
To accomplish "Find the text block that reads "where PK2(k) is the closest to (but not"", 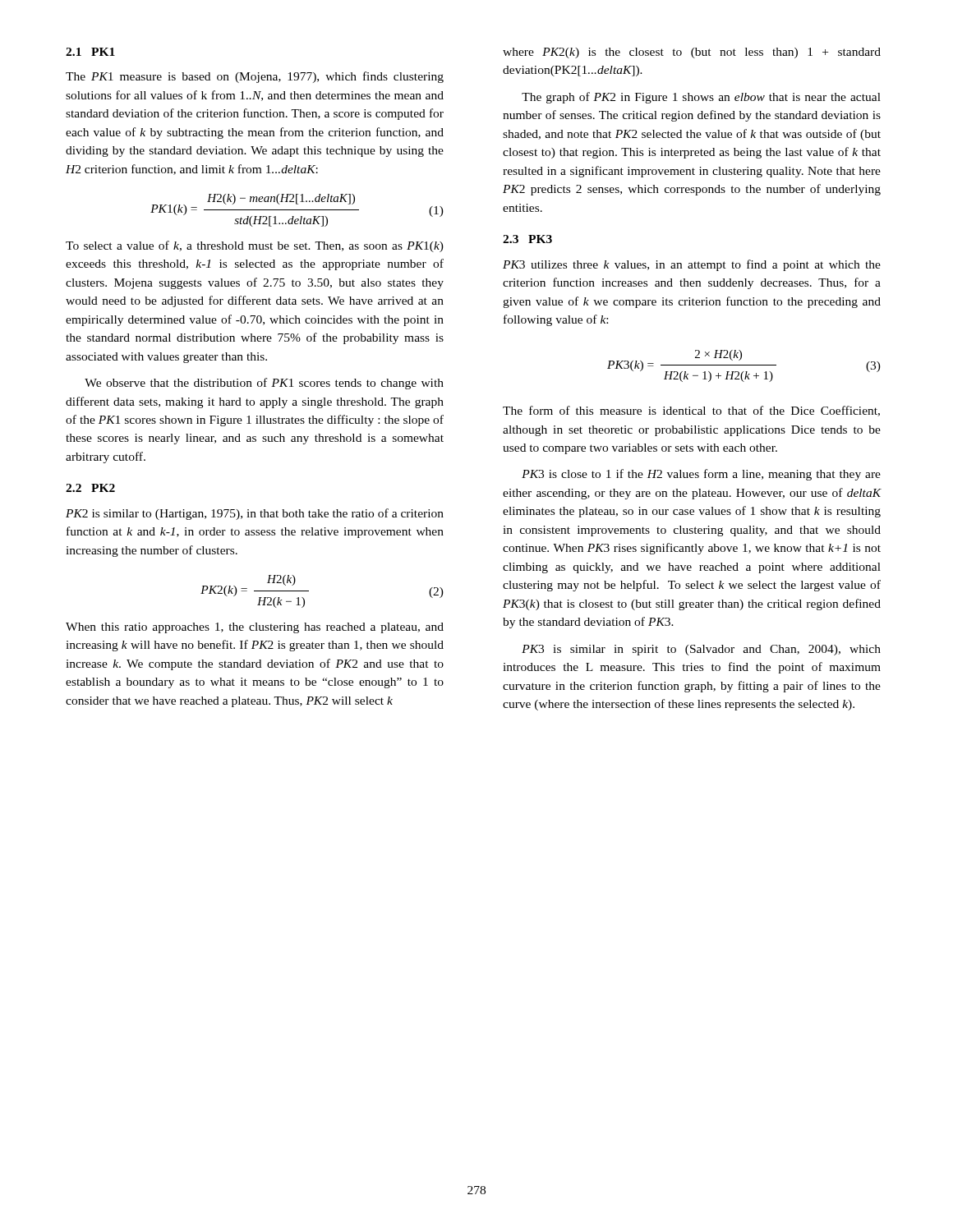I will pos(692,61).
